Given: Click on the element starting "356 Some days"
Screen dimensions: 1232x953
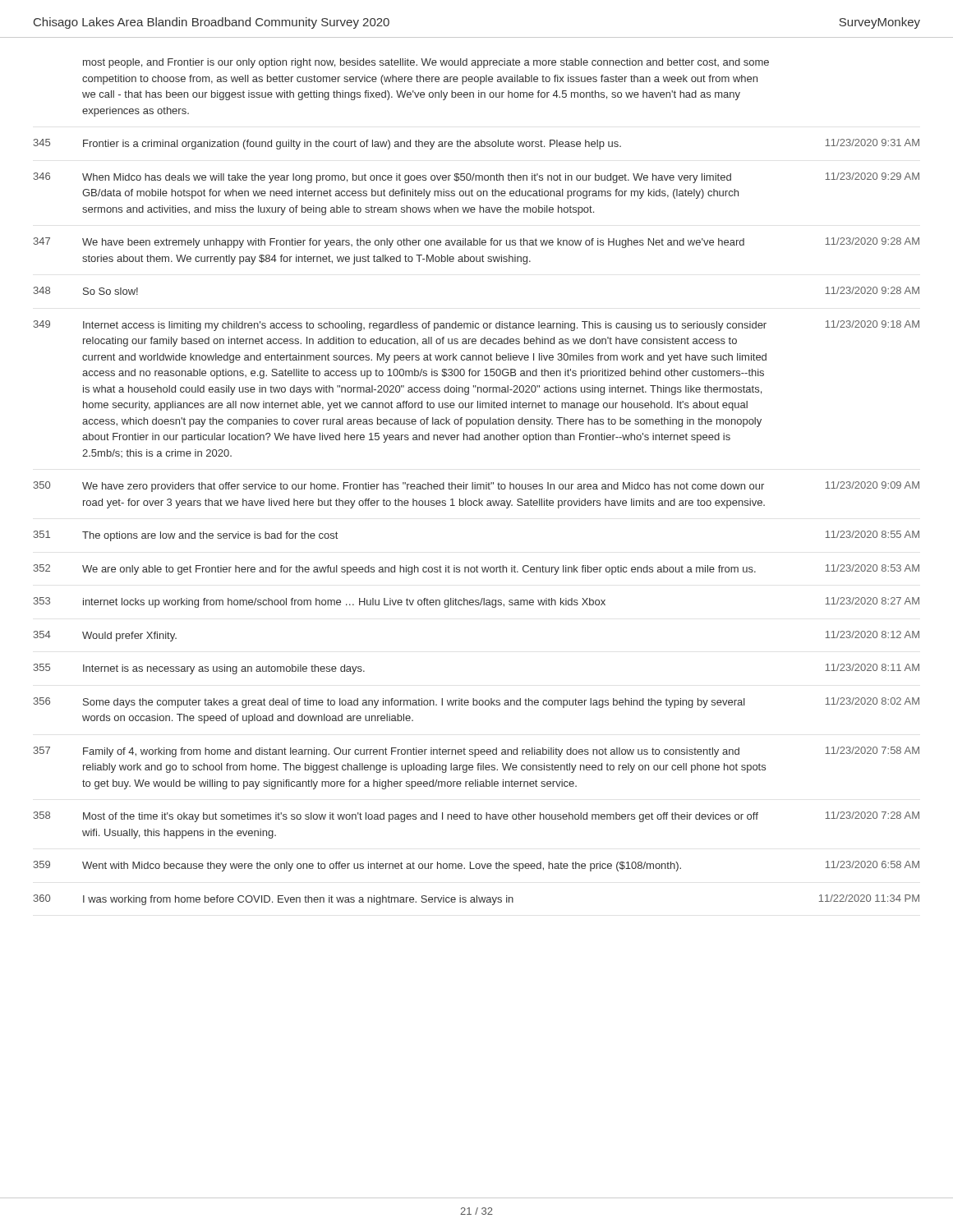Looking at the screenshot, I should tap(476, 710).
